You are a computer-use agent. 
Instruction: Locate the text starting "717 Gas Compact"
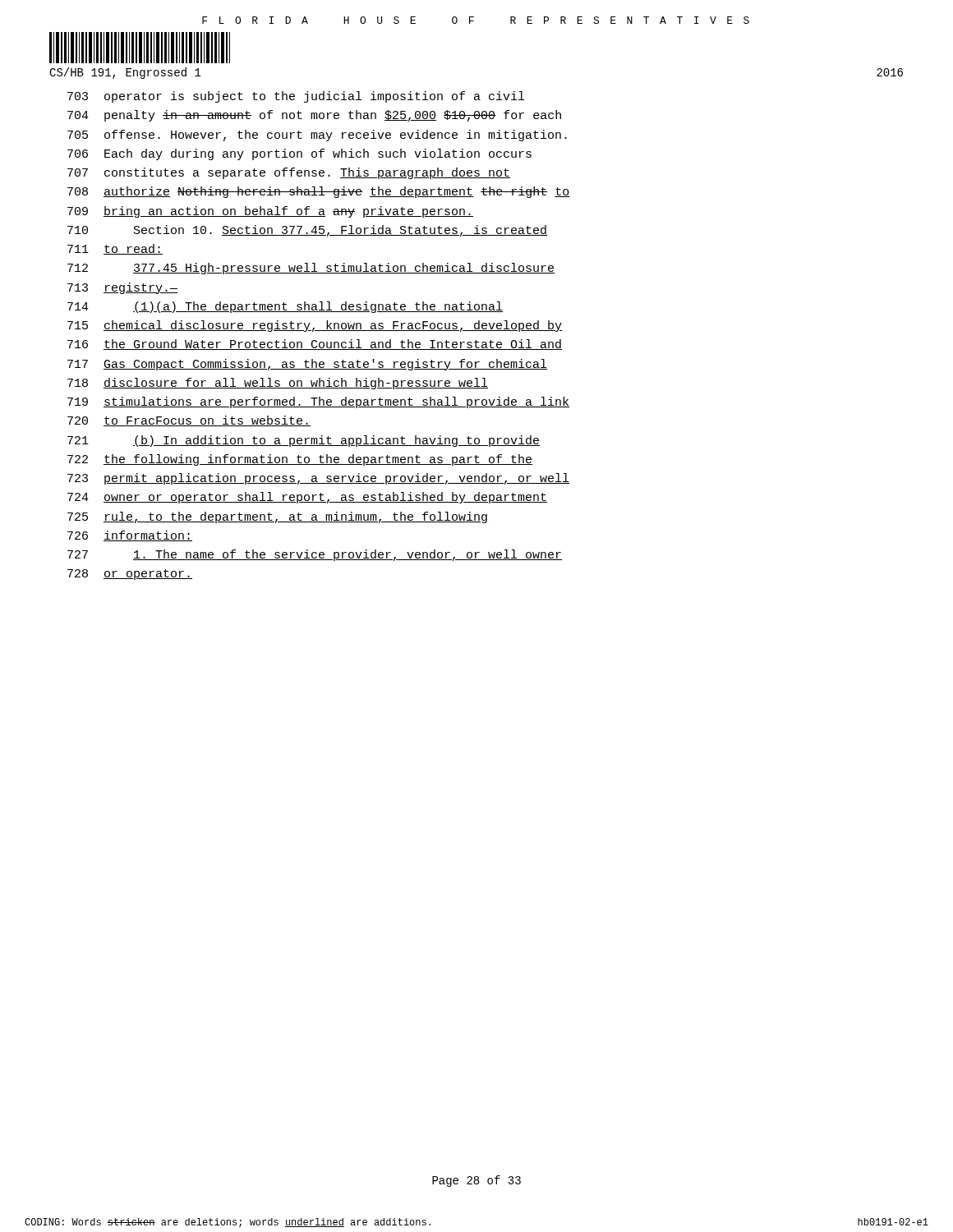(476, 365)
